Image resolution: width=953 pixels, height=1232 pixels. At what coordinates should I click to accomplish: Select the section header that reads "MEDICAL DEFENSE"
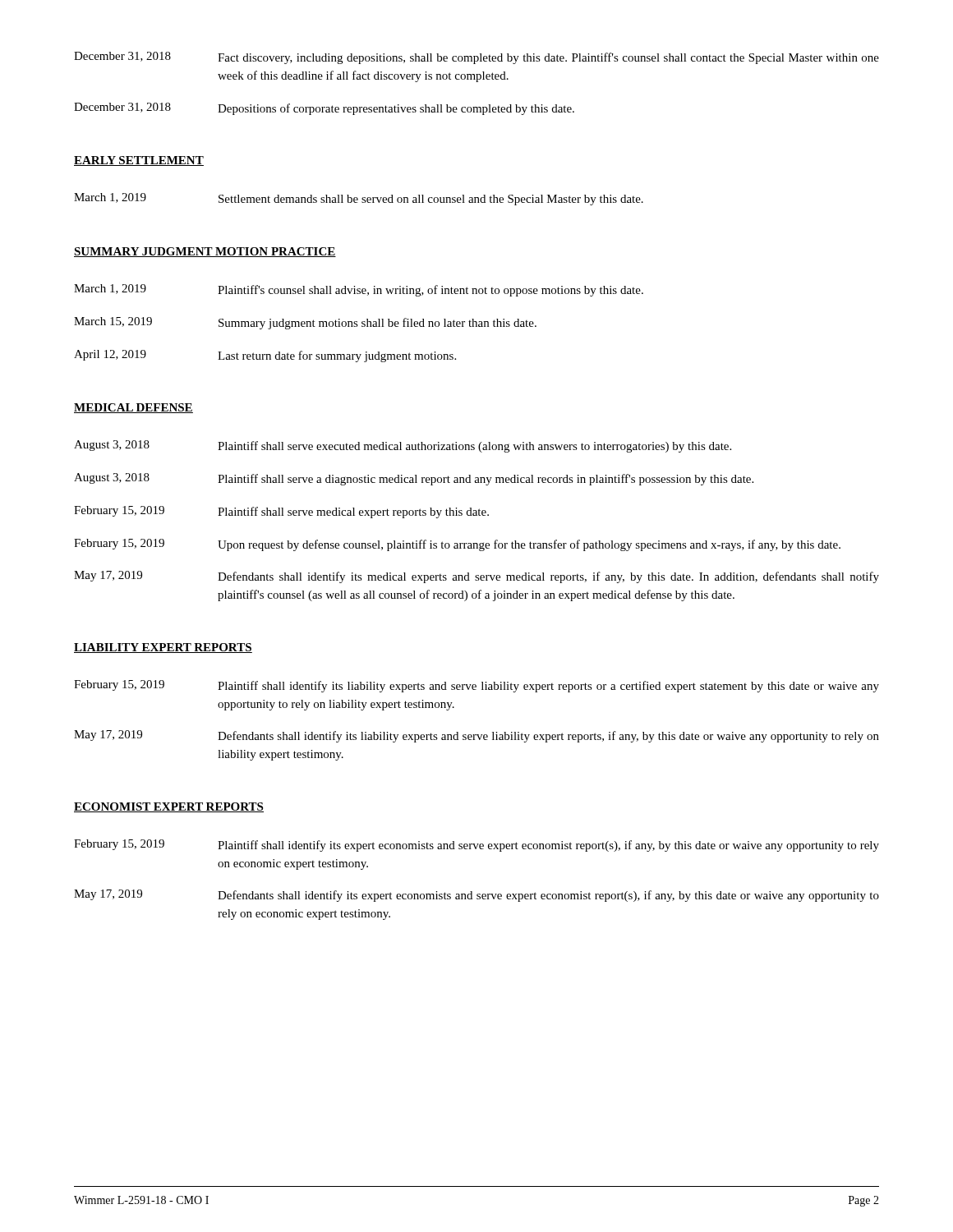(x=133, y=408)
